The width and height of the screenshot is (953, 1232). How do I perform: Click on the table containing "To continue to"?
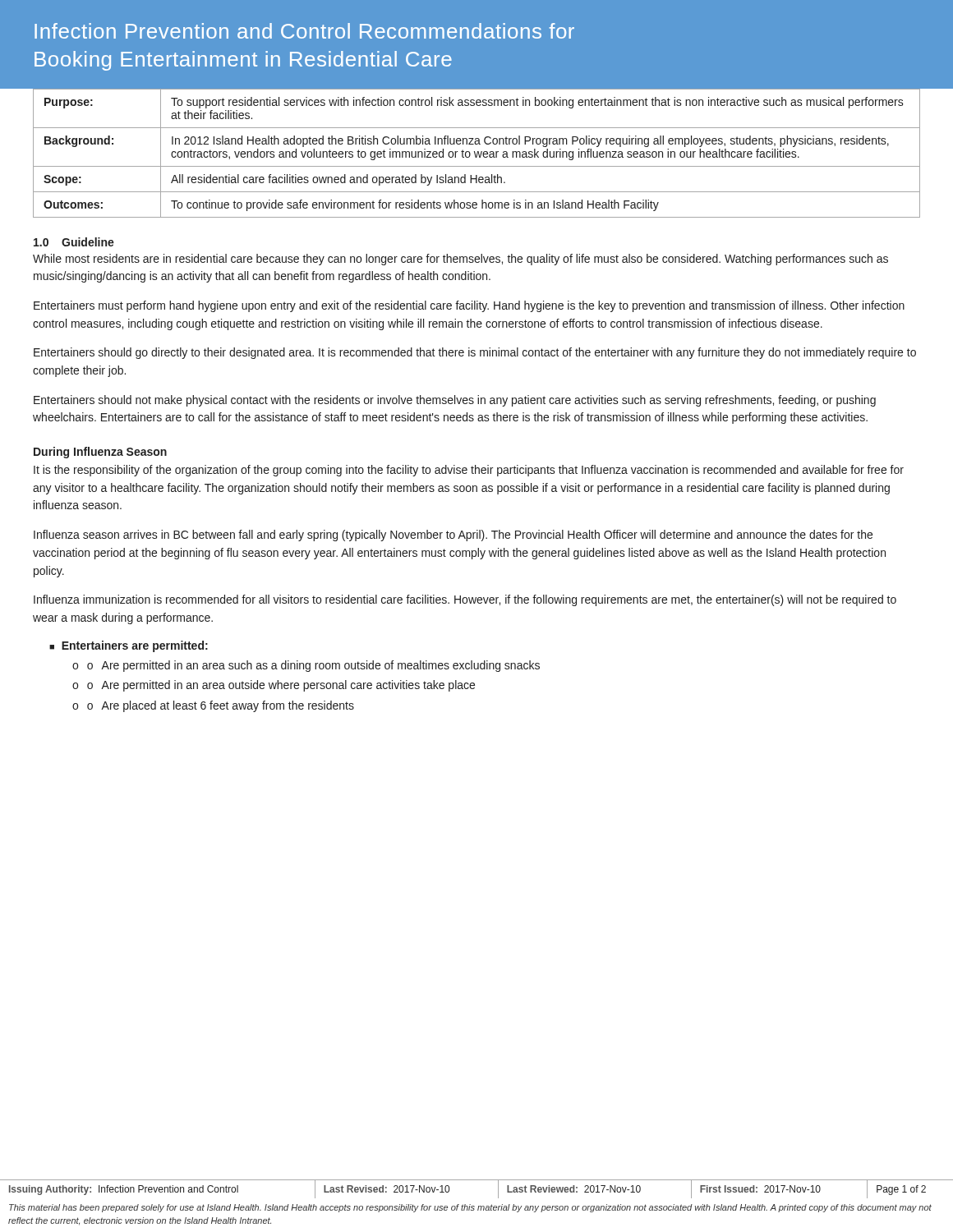[476, 153]
